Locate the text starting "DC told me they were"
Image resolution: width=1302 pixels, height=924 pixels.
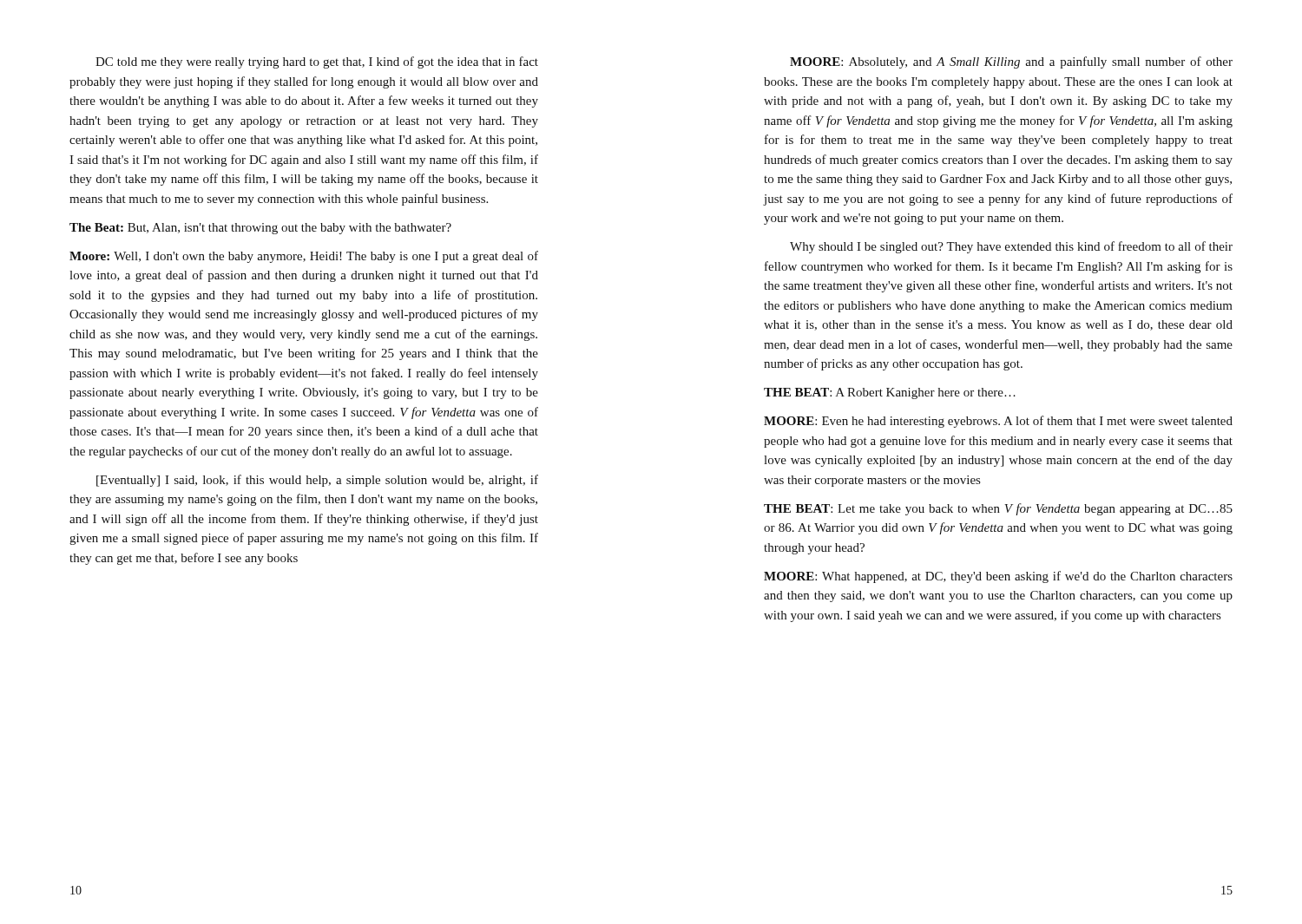click(304, 130)
